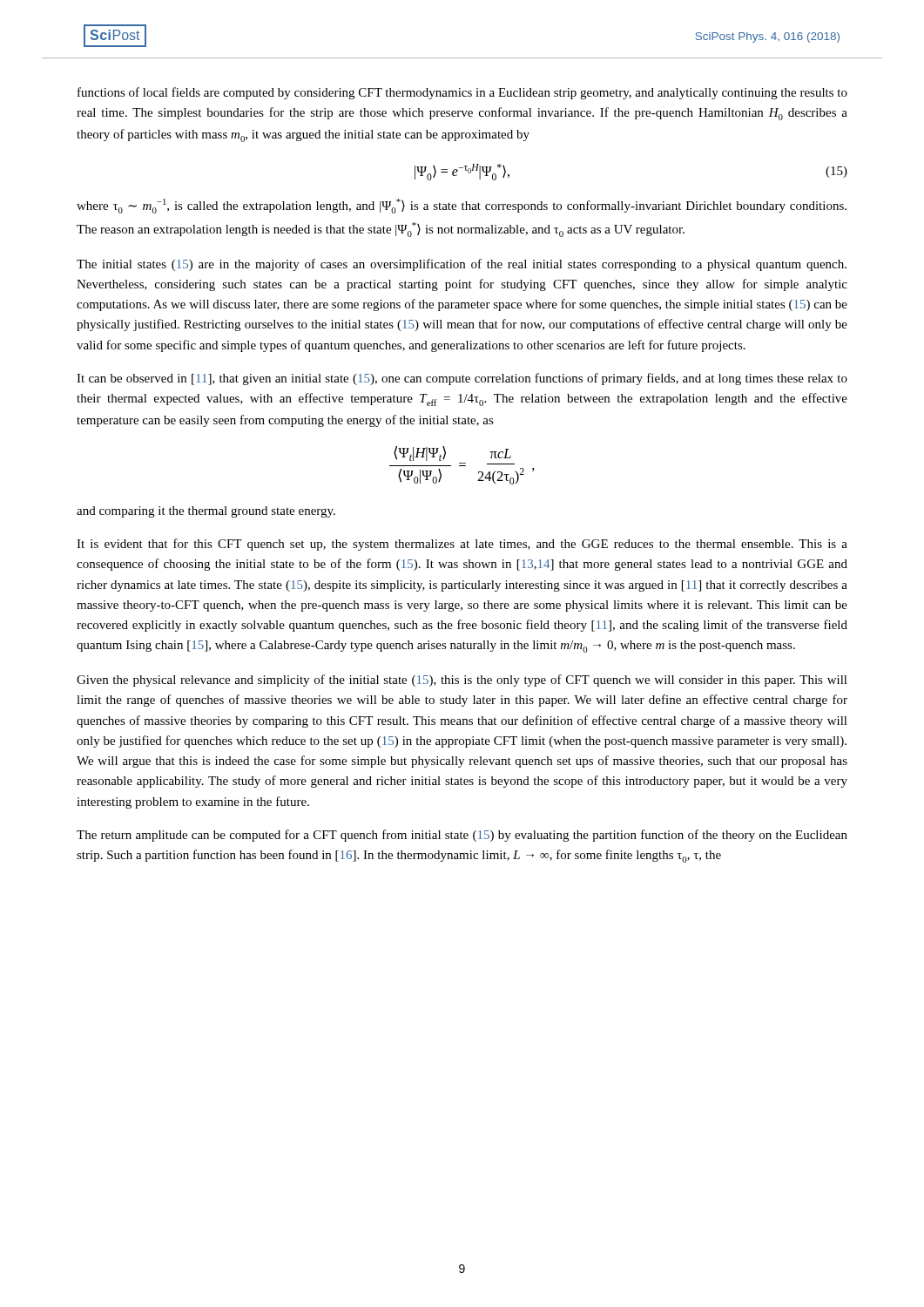The height and width of the screenshot is (1307, 924).
Task: Select the text starting "|Ψ0⟩ = e−τ0H|Ψ0*⟩, (15)"
Action: coord(458,171)
